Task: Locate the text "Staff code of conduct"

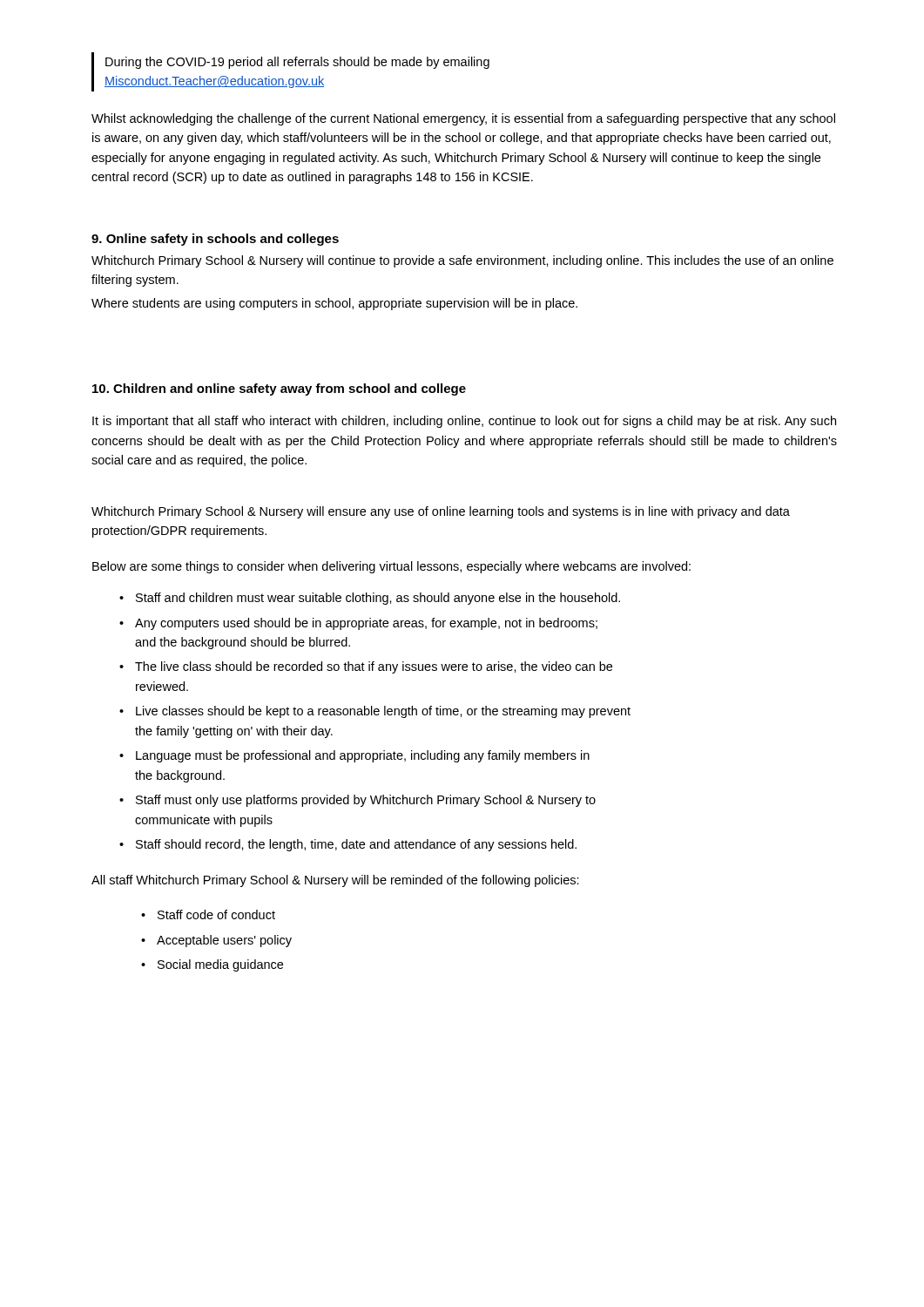Action: 216,915
